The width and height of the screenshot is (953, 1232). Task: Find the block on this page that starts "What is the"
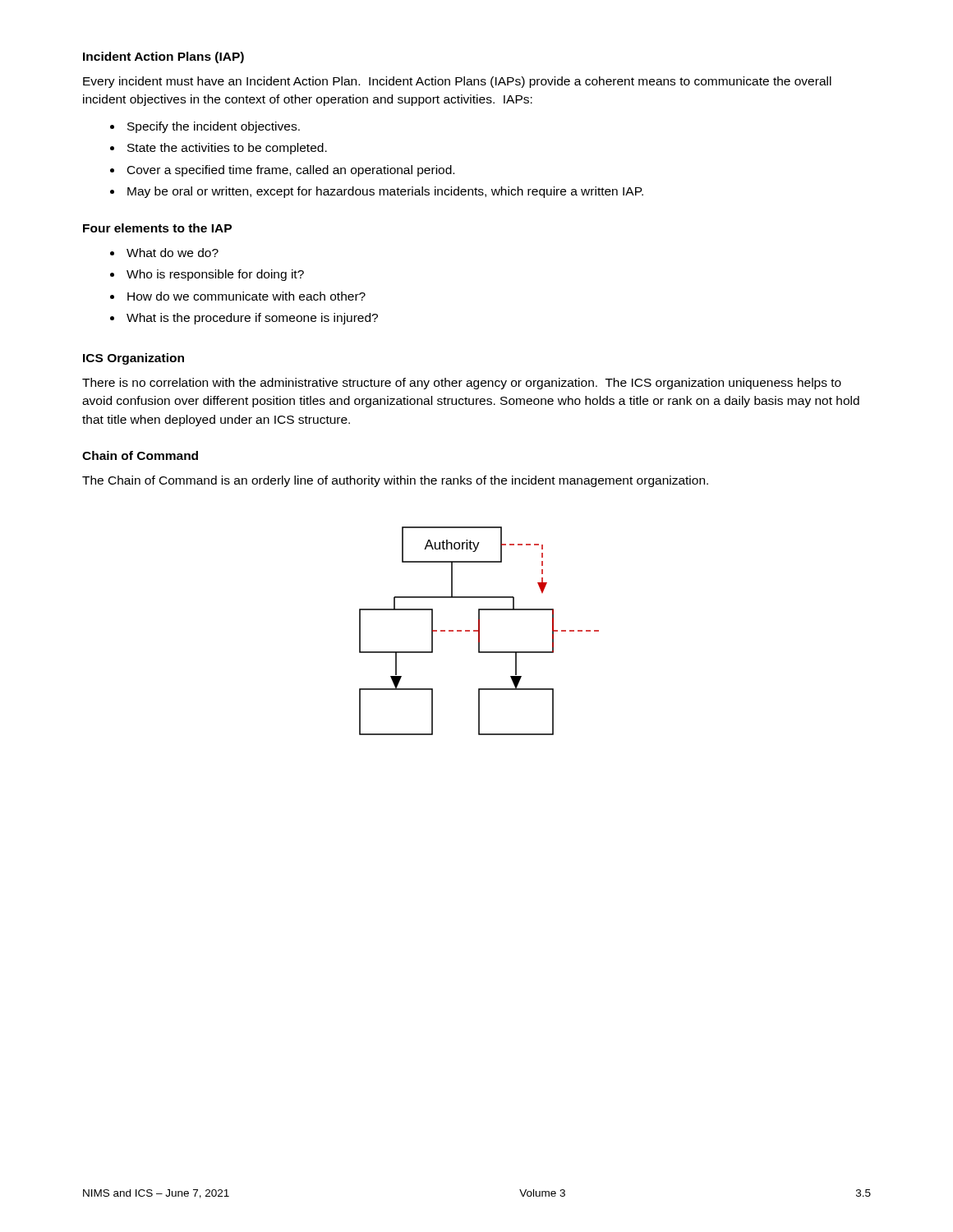point(253,318)
